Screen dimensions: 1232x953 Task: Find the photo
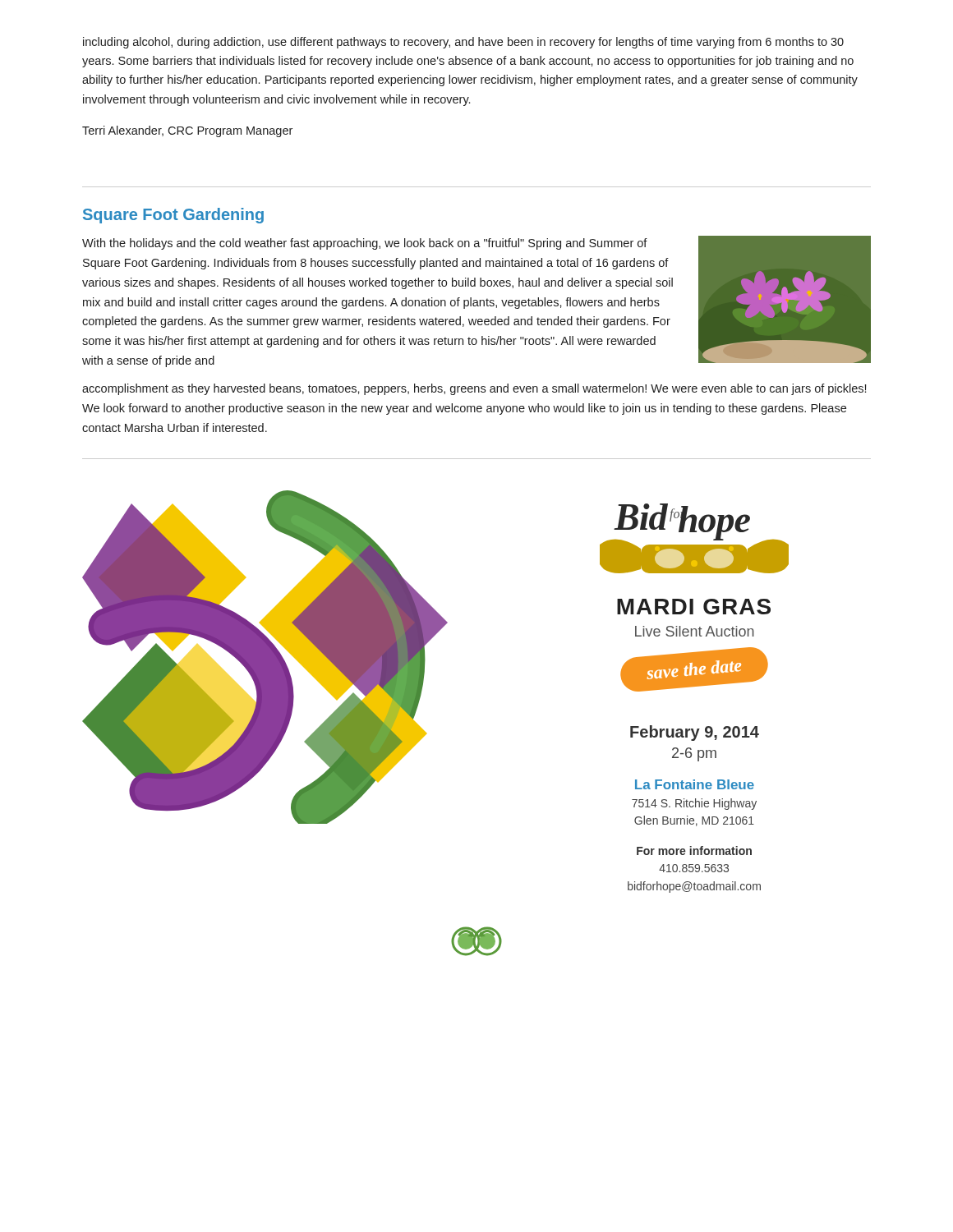pos(785,299)
